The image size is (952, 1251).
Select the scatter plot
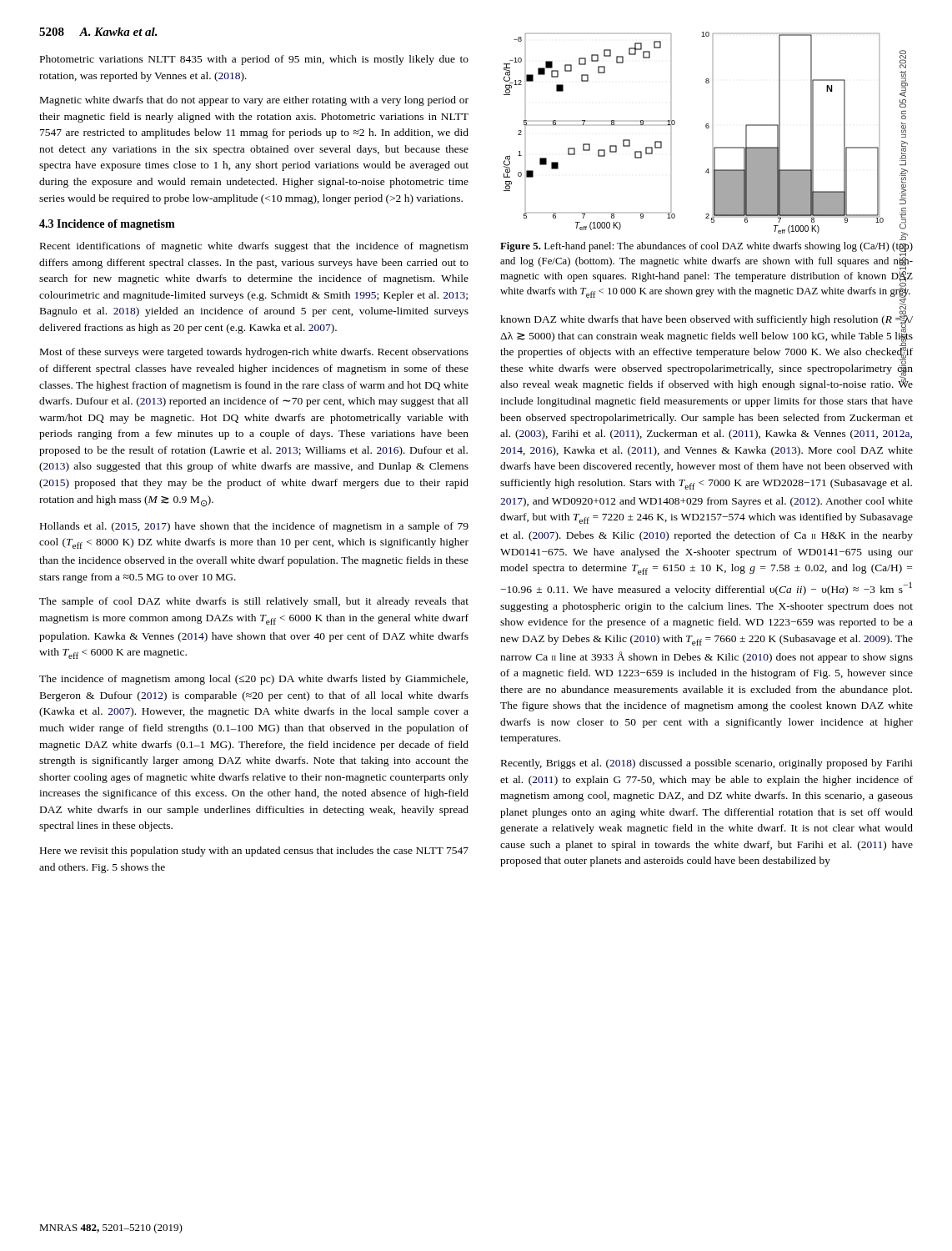coord(696,129)
